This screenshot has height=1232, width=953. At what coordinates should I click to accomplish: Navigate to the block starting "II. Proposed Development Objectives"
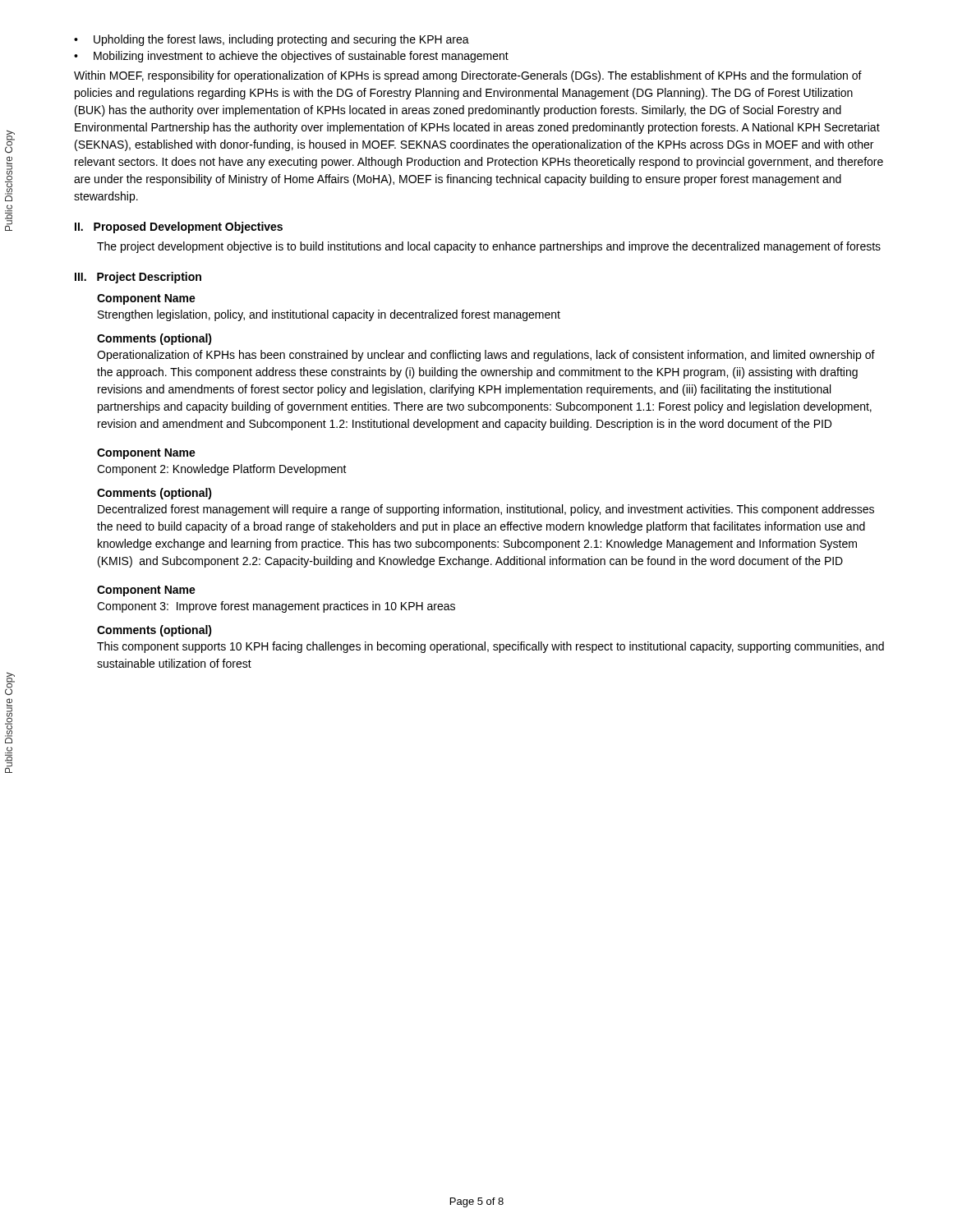pos(179,227)
